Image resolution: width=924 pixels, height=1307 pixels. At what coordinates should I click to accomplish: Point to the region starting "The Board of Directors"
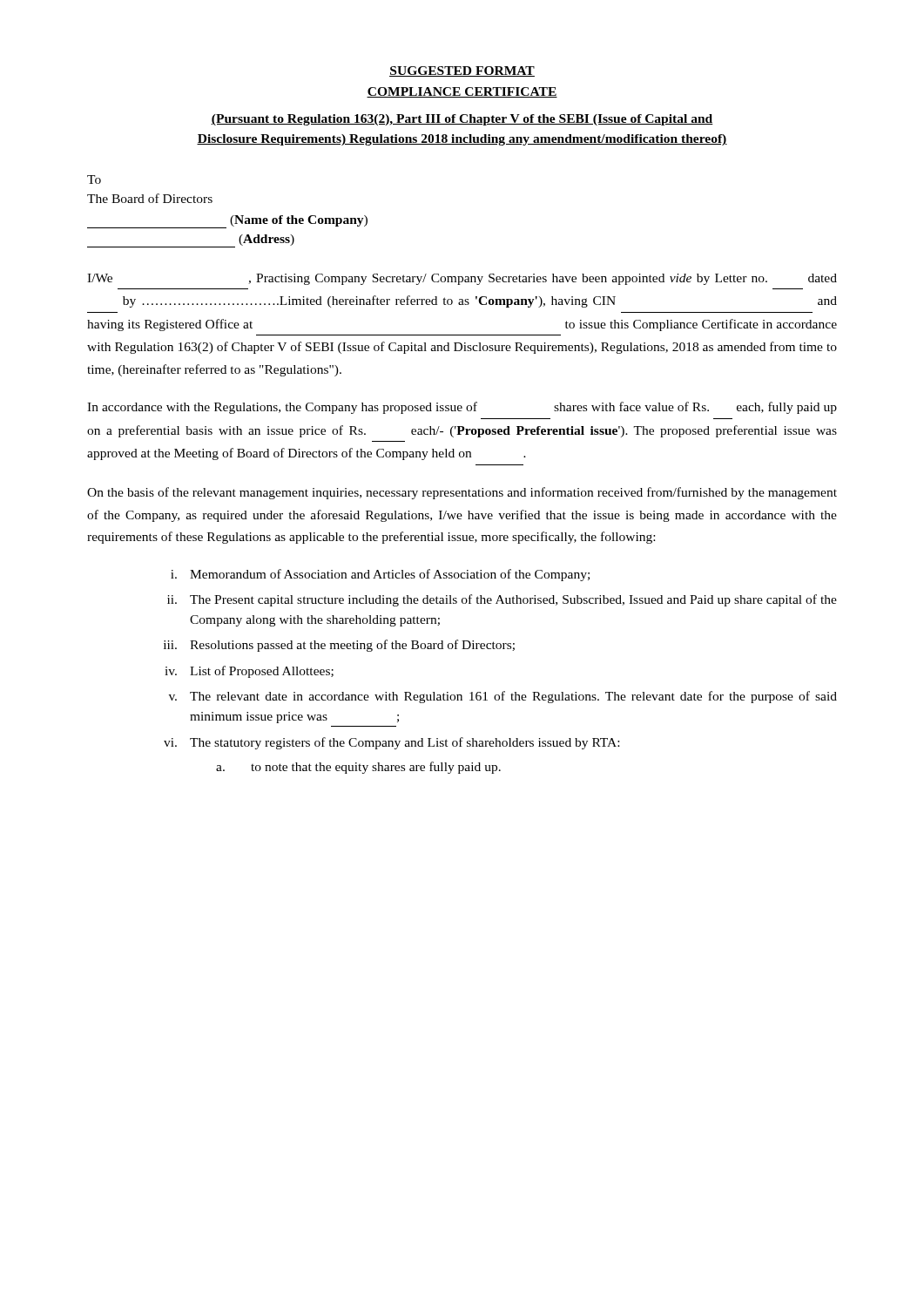150,198
